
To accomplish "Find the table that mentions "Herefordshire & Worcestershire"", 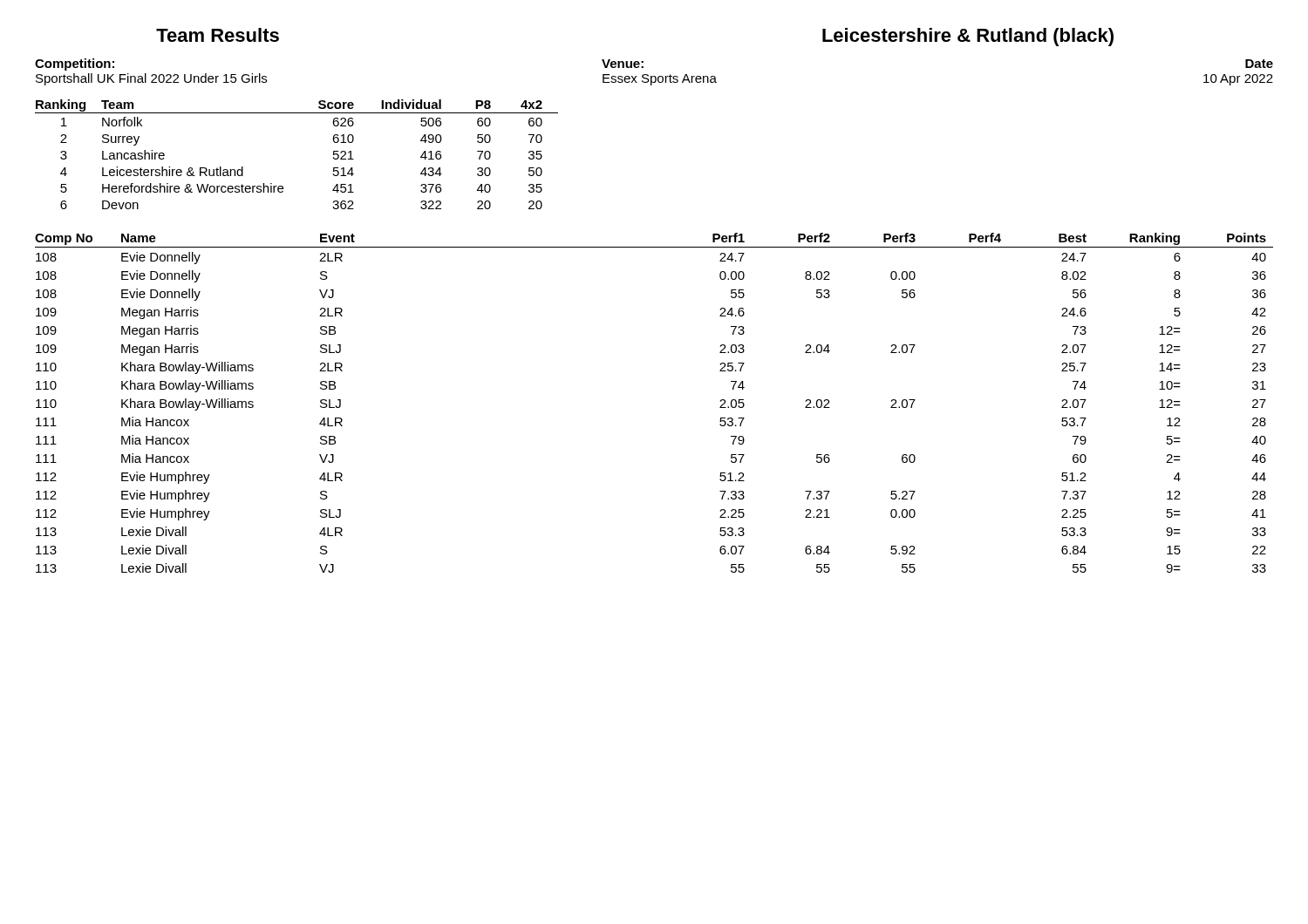I will (x=654, y=154).
